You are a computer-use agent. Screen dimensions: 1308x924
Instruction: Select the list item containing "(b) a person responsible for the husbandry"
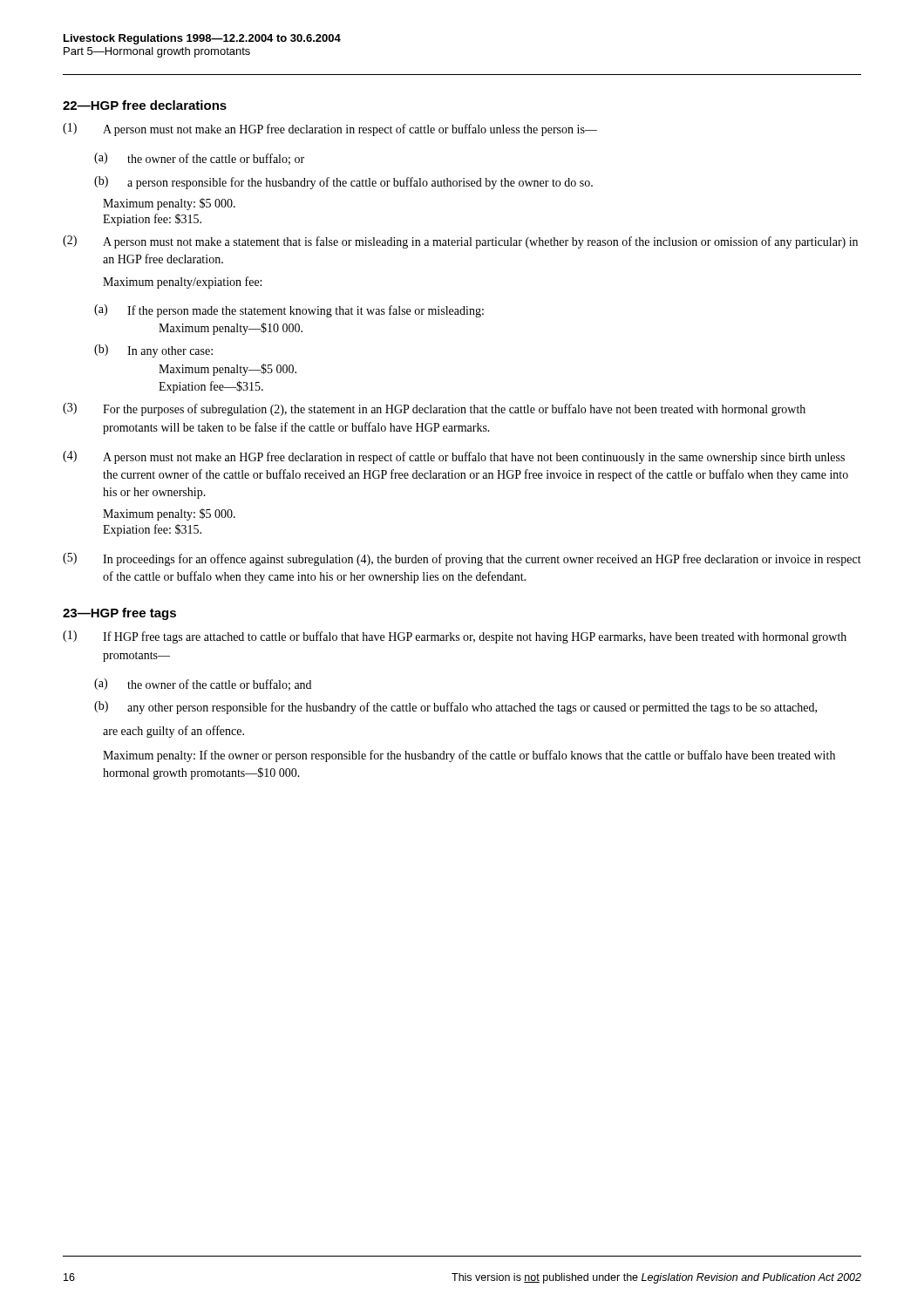(x=462, y=183)
